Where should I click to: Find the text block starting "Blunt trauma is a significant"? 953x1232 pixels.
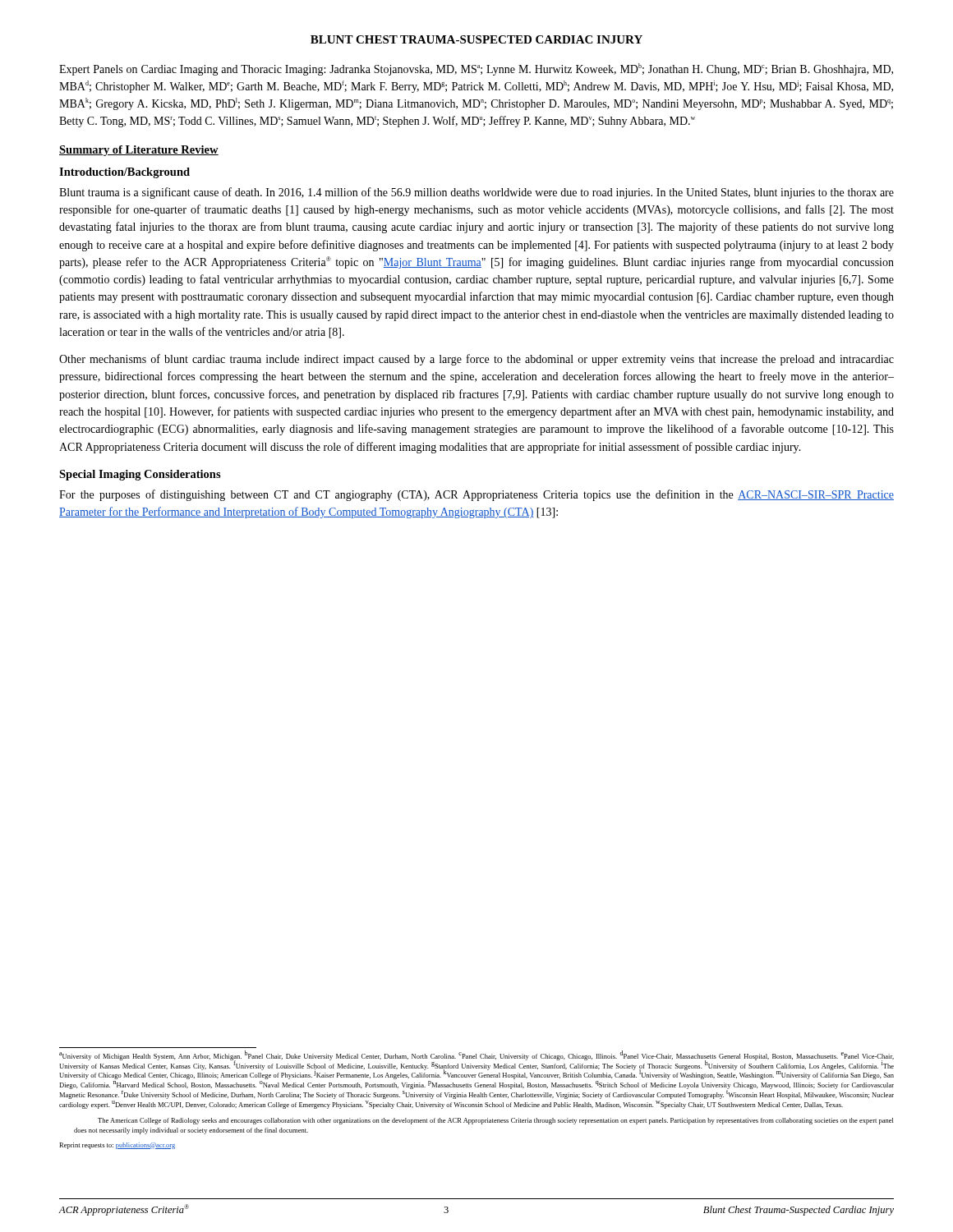click(476, 262)
